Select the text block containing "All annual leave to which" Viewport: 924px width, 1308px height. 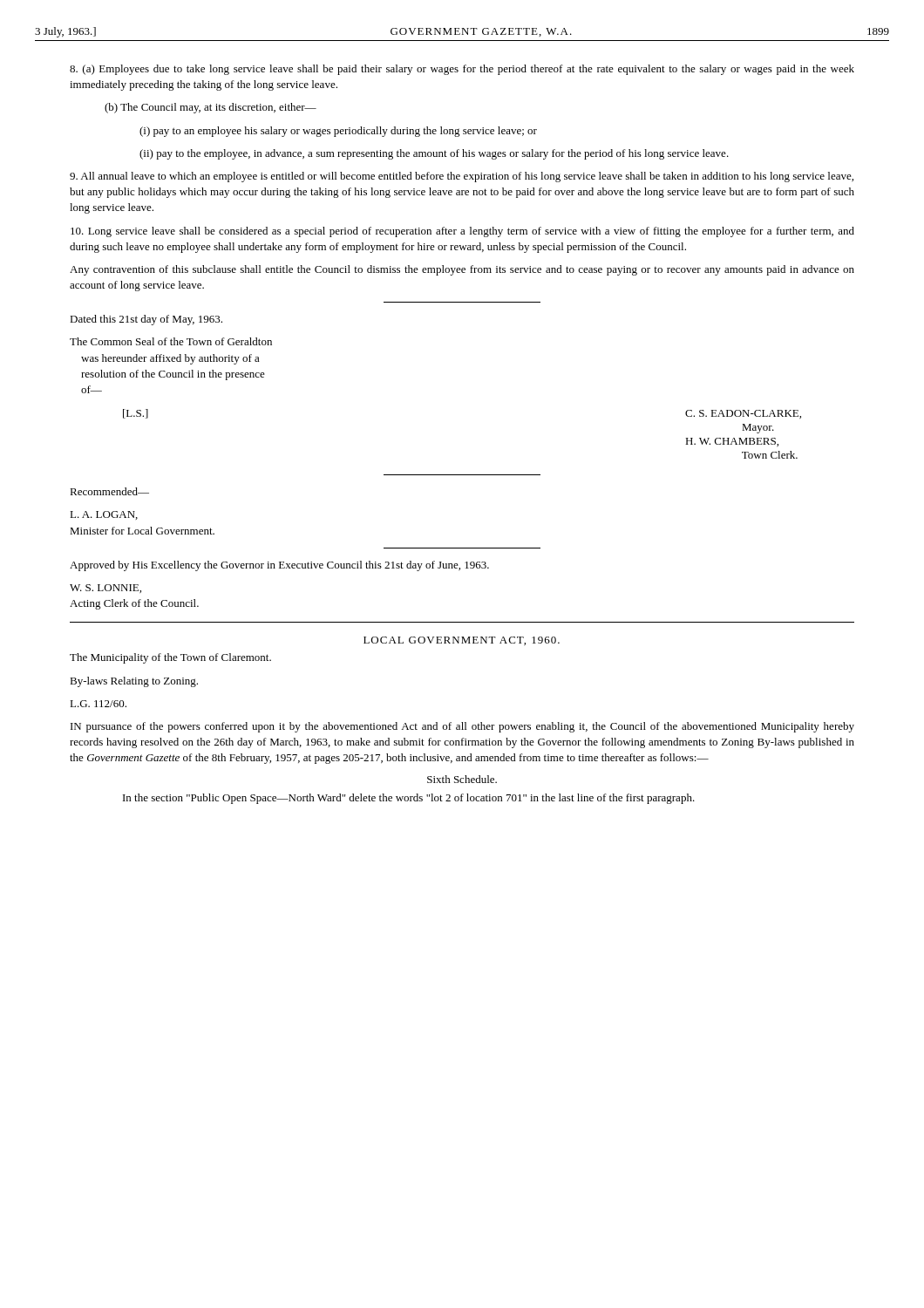(x=462, y=192)
